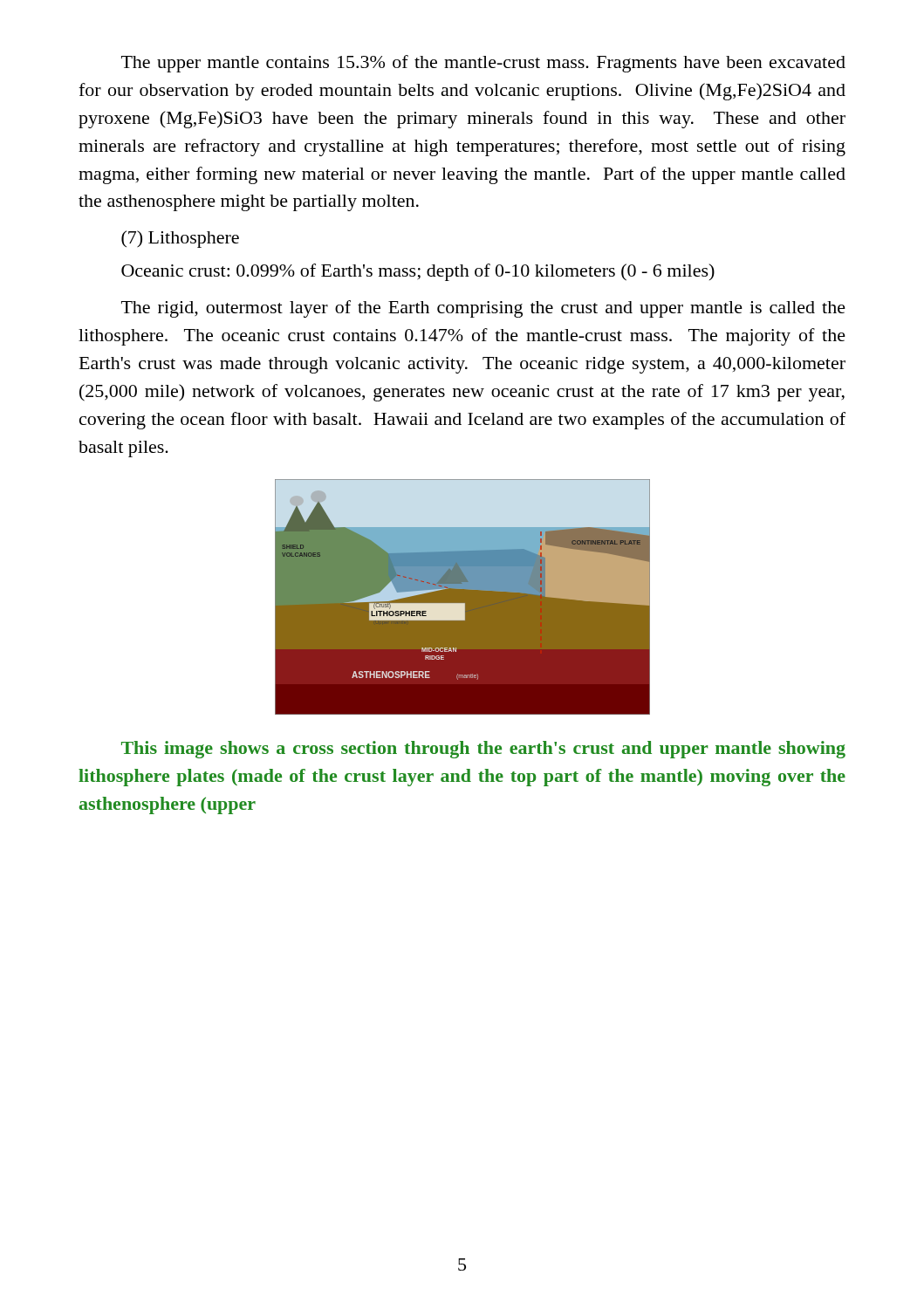Viewport: 924px width, 1309px height.
Task: Click the passage that begins "The rigid, outermost layer of the"
Action: (x=462, y=377)
